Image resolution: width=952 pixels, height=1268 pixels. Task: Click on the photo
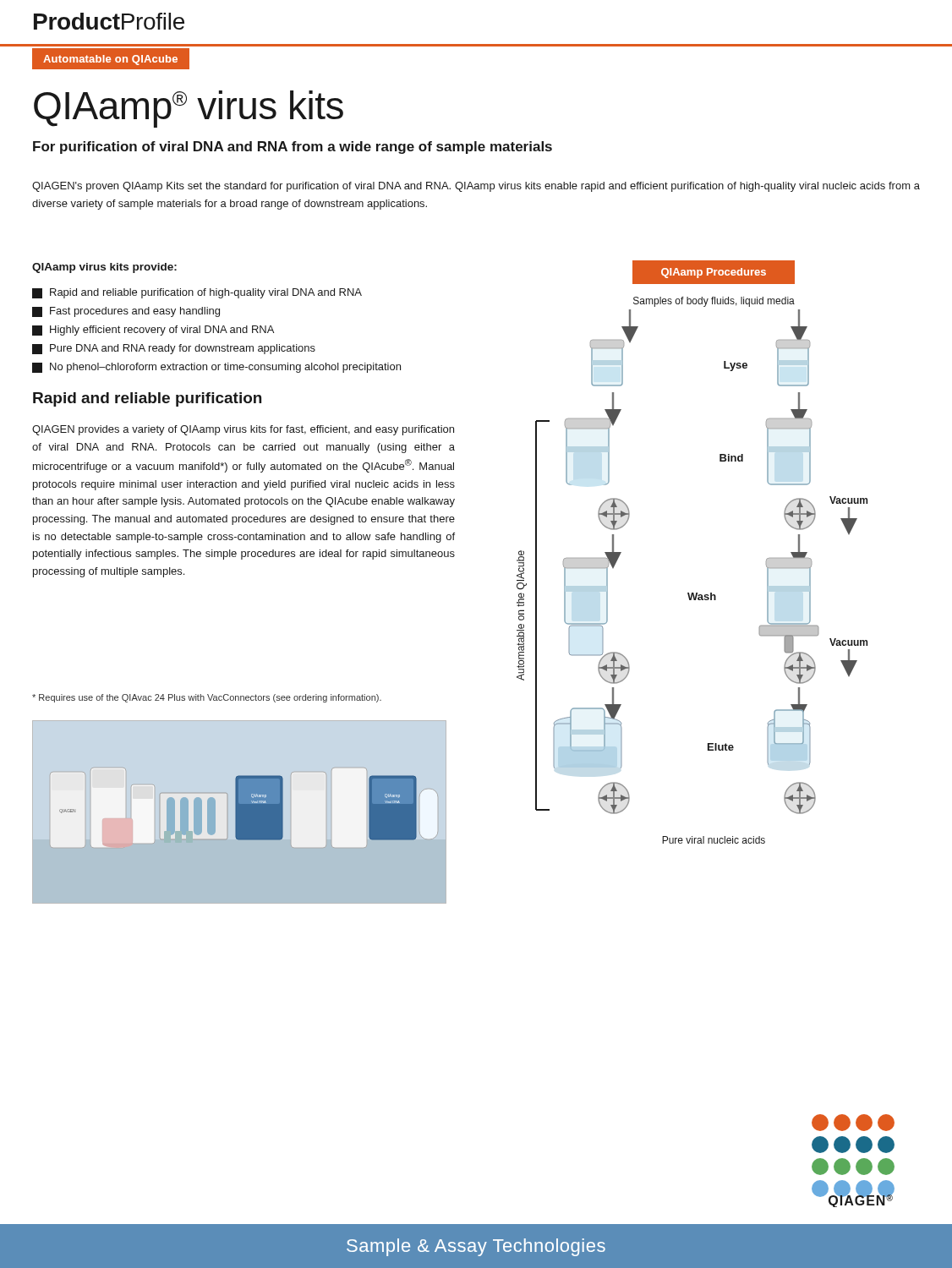pos(239,812)
